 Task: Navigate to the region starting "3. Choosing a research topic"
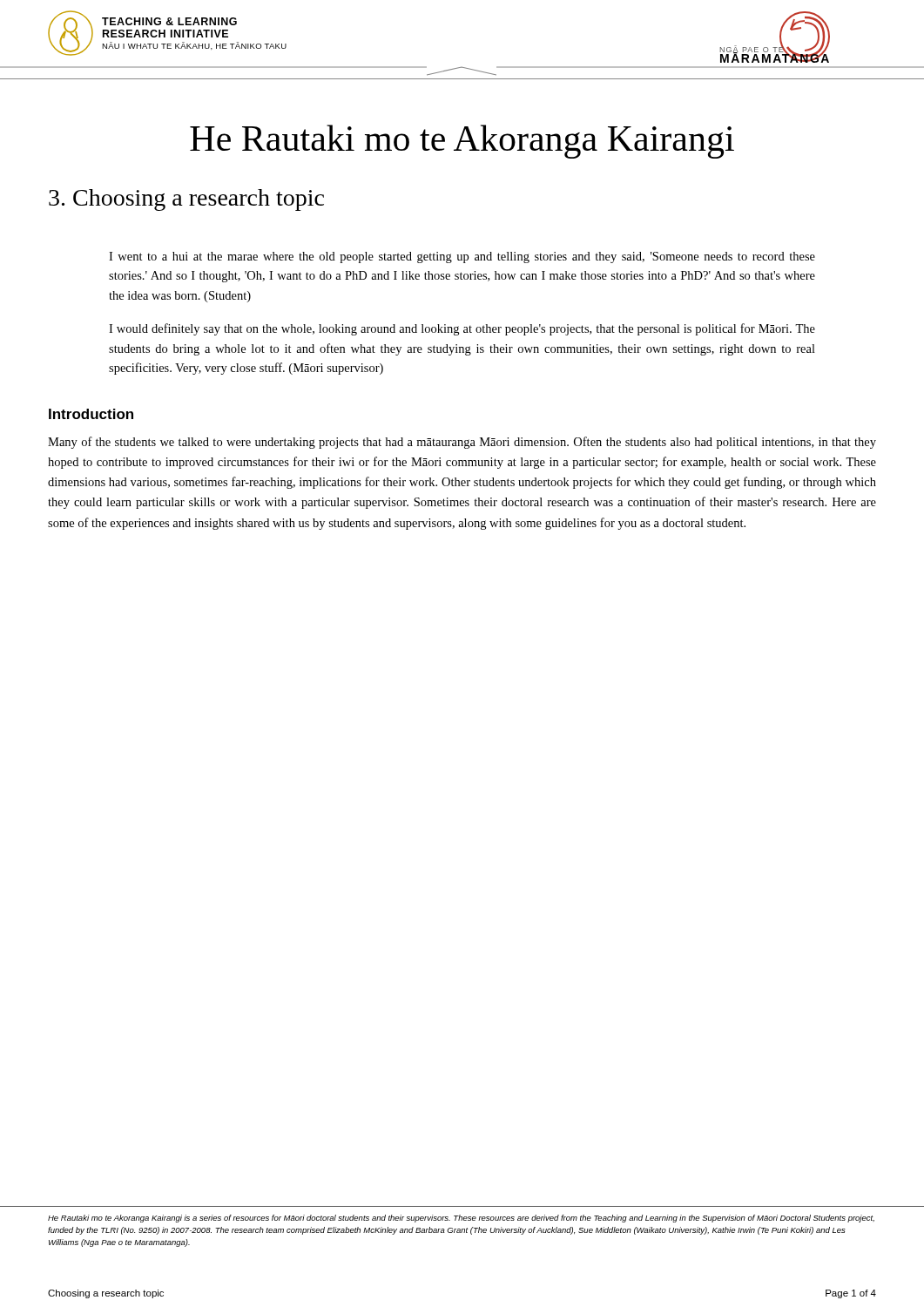186,197
